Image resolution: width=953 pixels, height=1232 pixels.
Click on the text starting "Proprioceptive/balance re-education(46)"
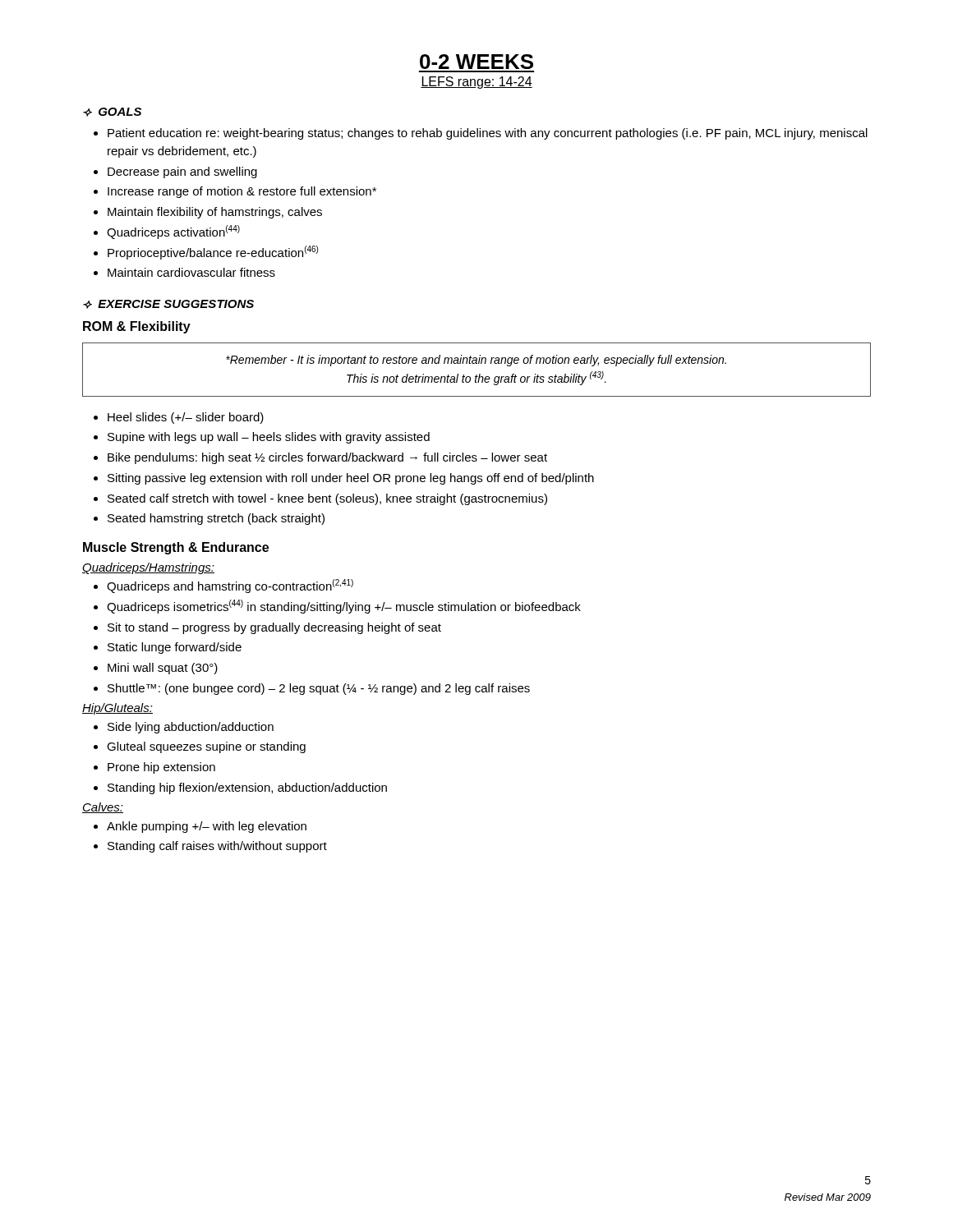213,252
